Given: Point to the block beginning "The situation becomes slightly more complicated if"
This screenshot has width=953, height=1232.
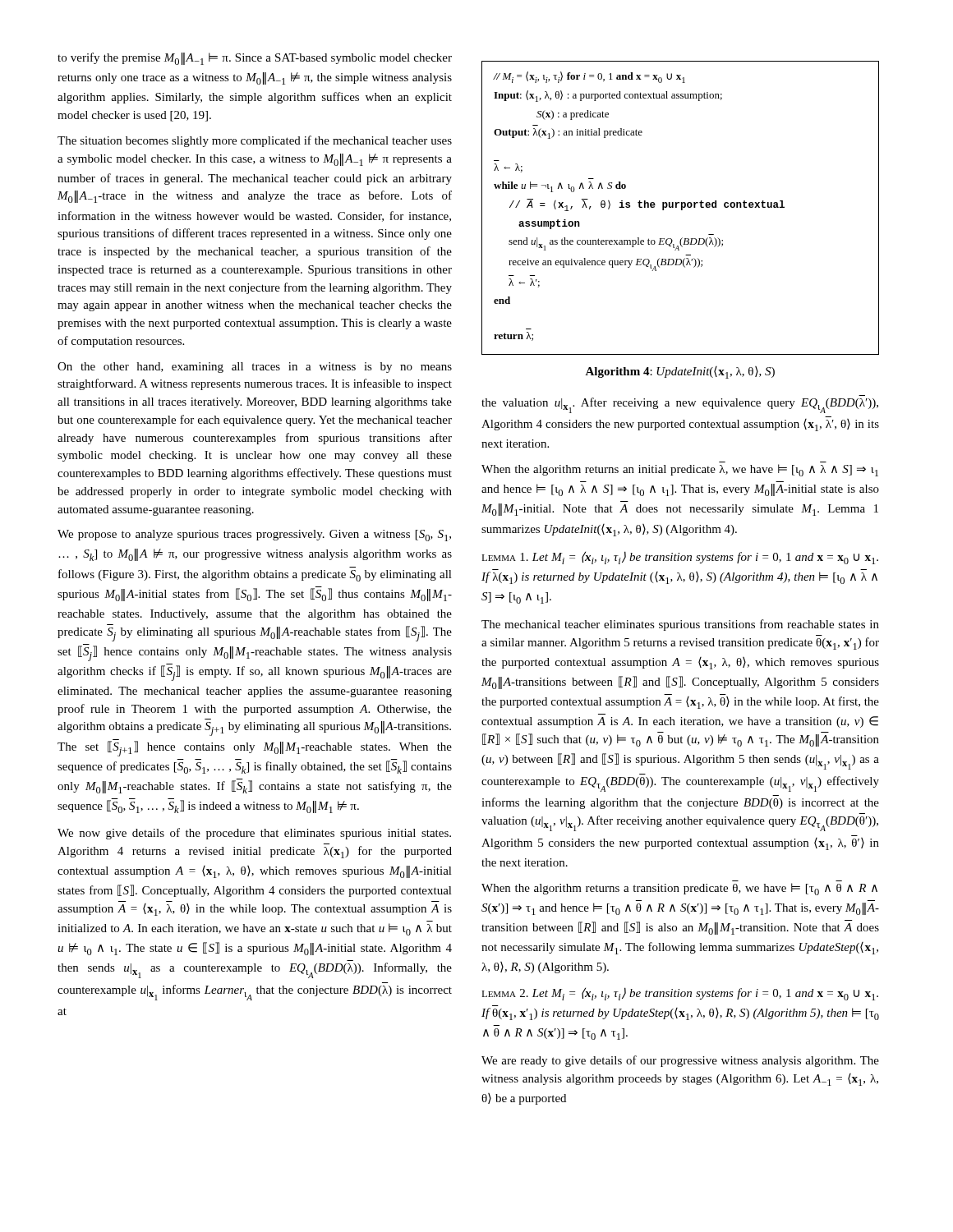Looking at the screenshot, I should [x=255, y=241].
